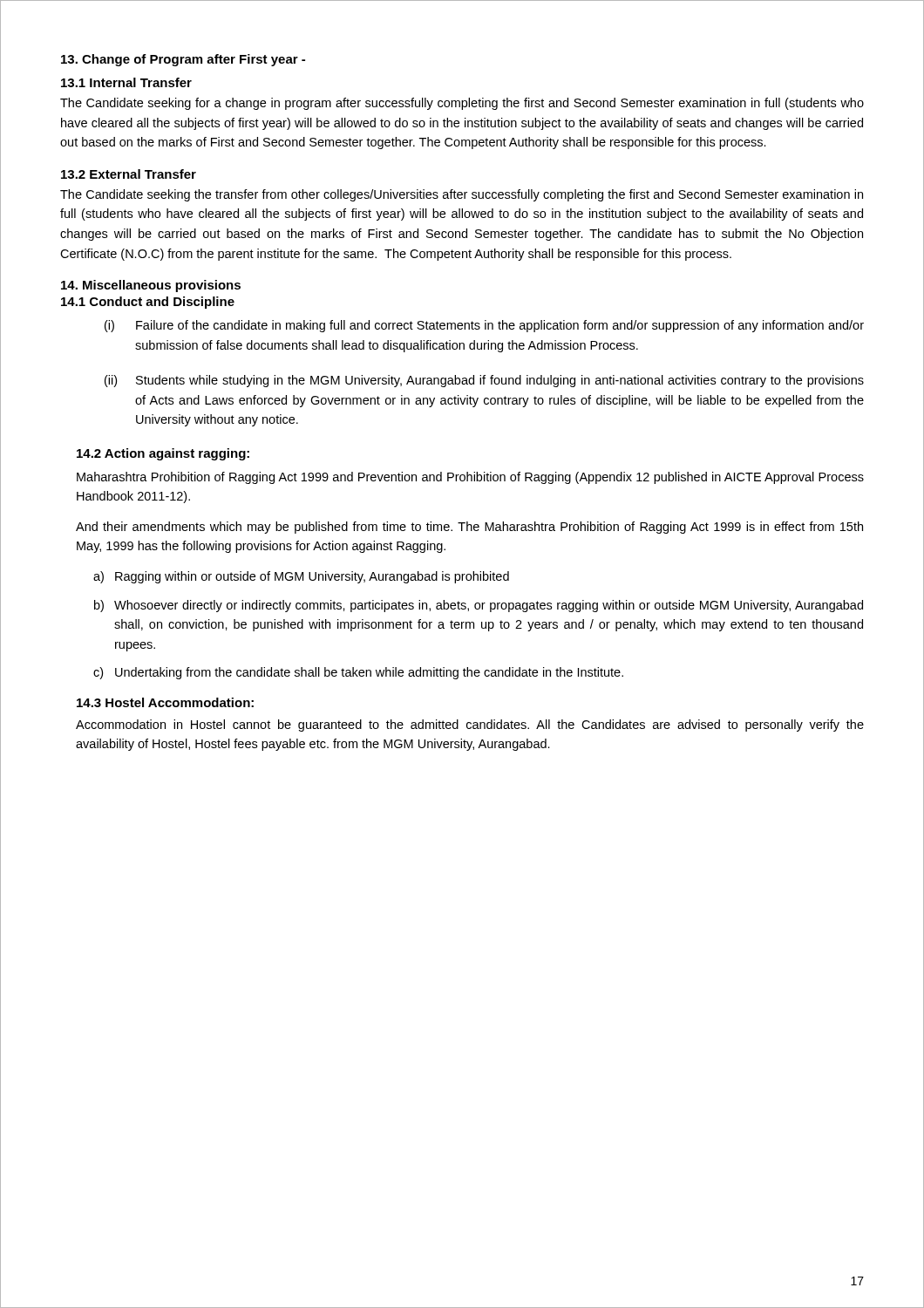Locate the block of text that opens with "Accommodation in Hostel cannot"

(470, 734)
